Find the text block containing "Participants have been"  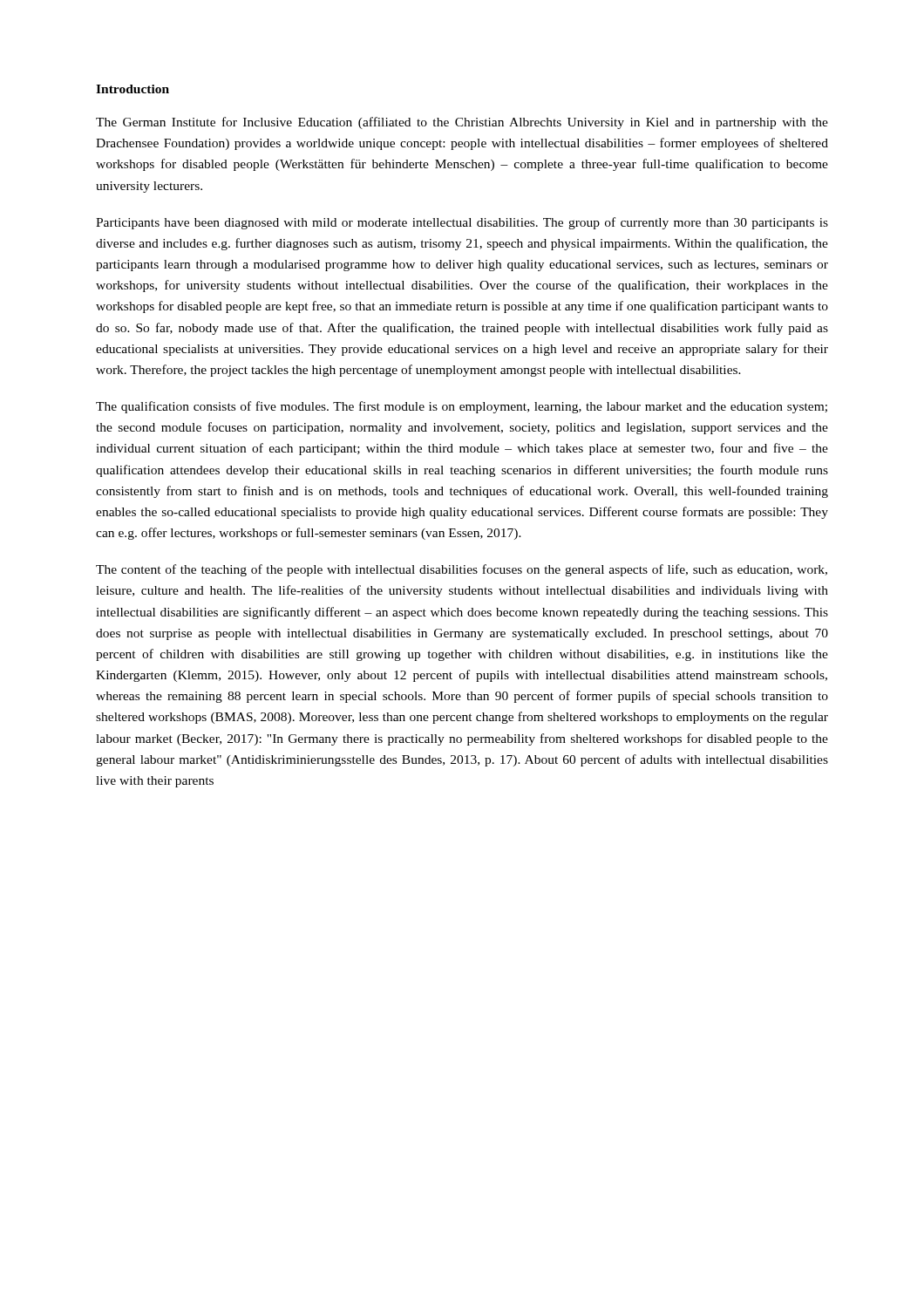click(462, 295)
